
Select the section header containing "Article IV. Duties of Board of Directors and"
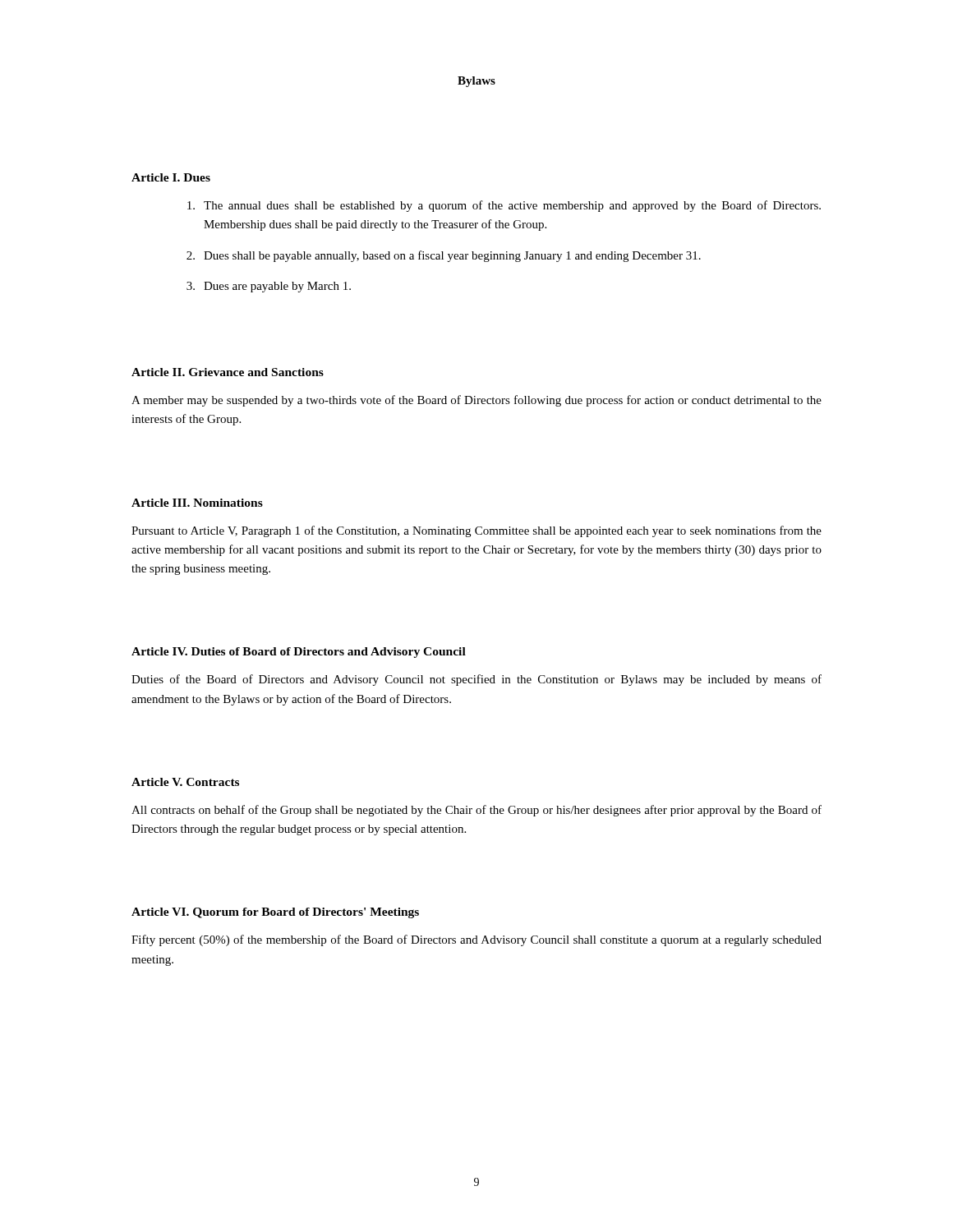[299, 651]
